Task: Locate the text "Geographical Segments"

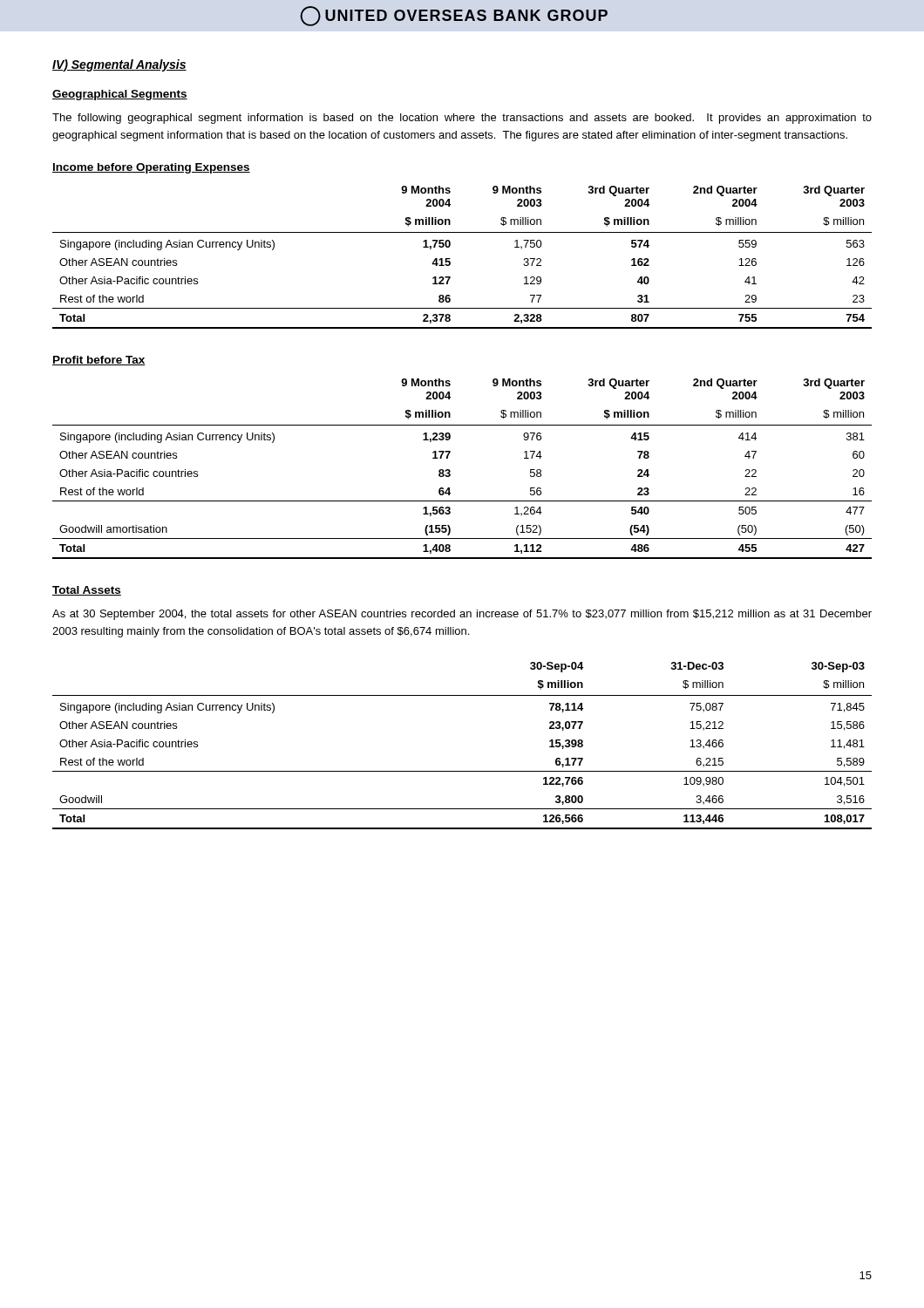Action: tap(120, 94)
